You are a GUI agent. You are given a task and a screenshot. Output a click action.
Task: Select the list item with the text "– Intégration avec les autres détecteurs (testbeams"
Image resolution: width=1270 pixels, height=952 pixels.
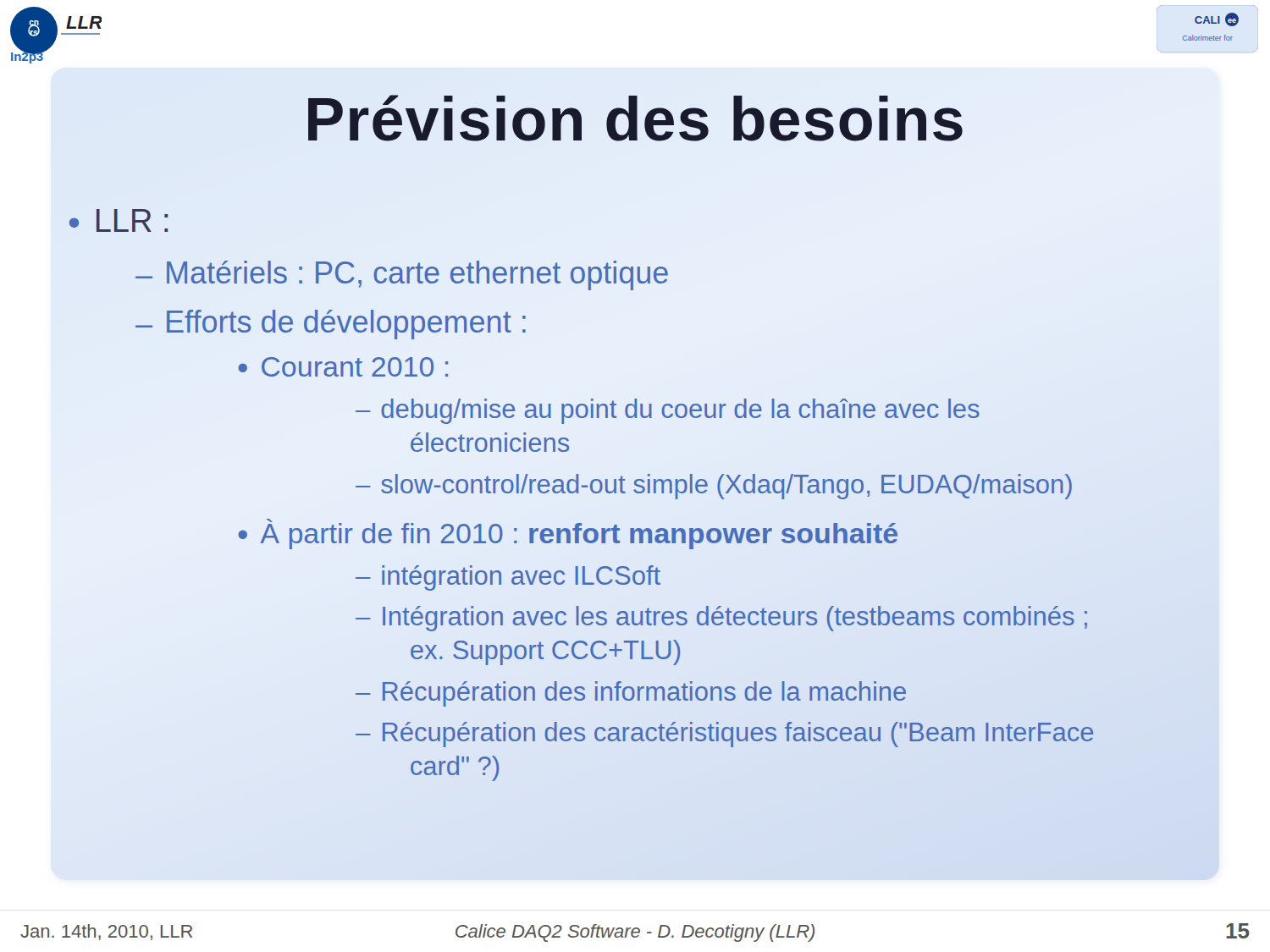pos(723,634)
